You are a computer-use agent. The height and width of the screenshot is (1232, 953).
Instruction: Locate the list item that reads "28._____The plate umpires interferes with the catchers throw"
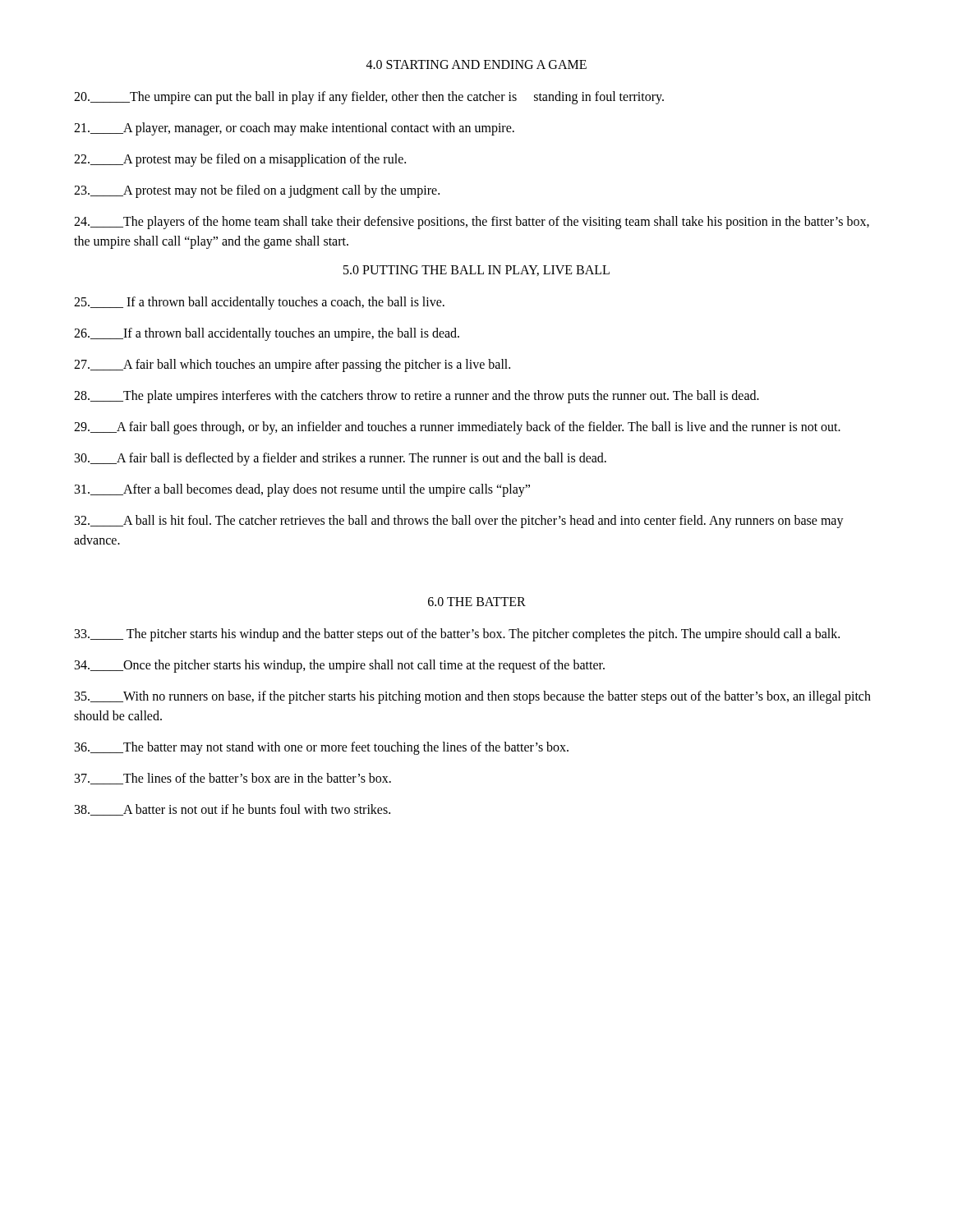[417, 395]
